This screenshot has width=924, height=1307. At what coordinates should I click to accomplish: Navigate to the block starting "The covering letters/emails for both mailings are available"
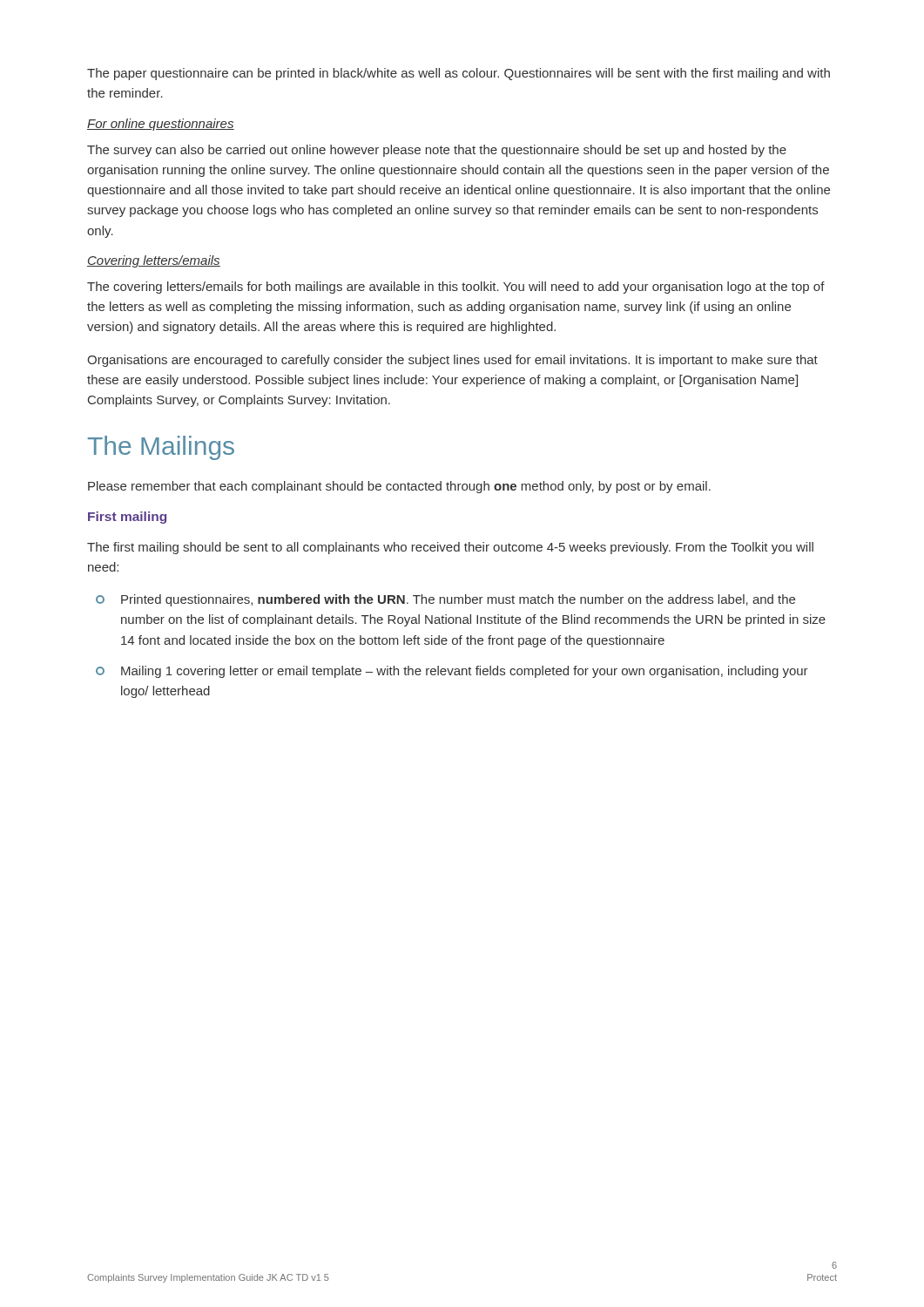456,306
